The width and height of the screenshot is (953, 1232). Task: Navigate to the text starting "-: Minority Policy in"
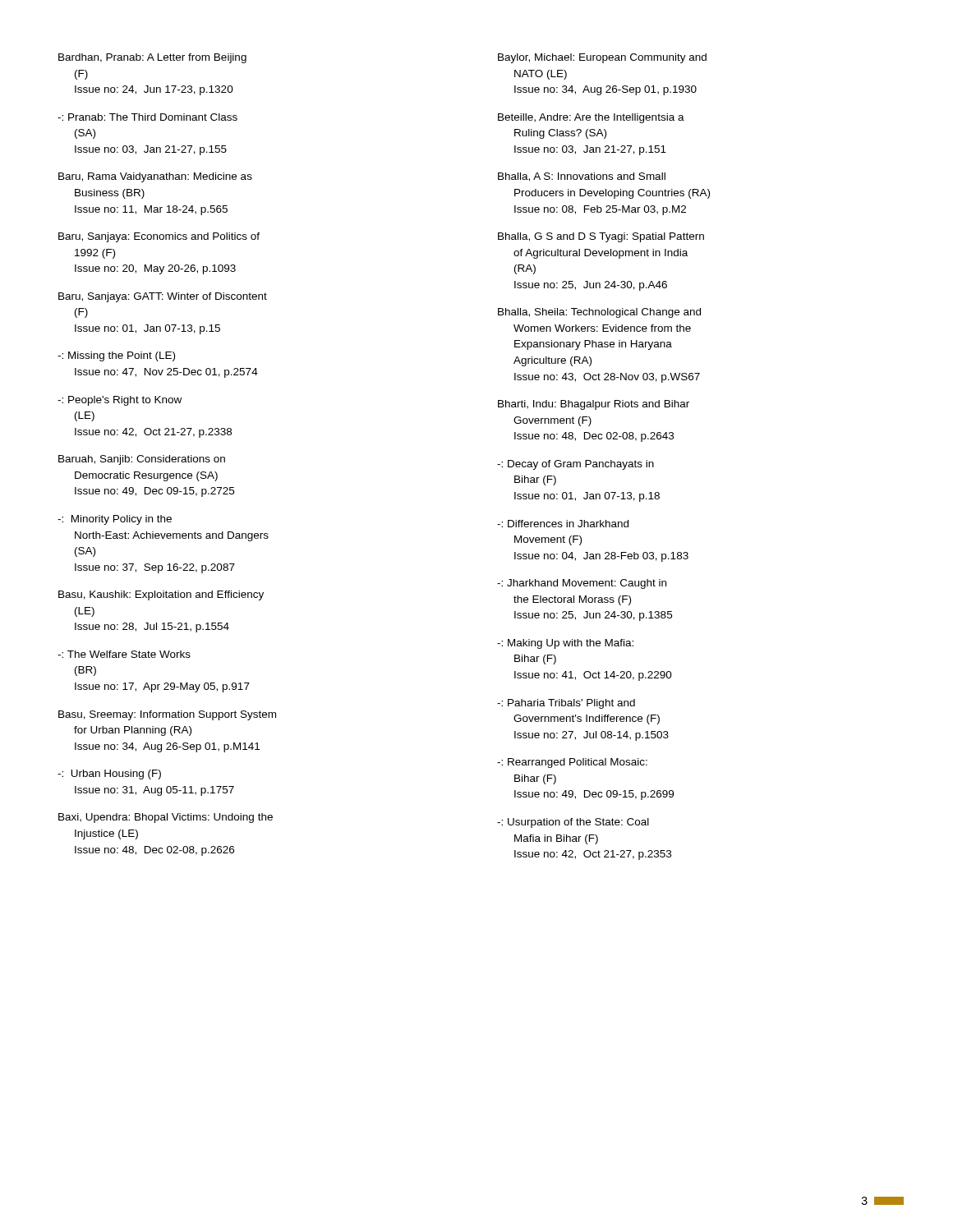click(x=261, y=543)
